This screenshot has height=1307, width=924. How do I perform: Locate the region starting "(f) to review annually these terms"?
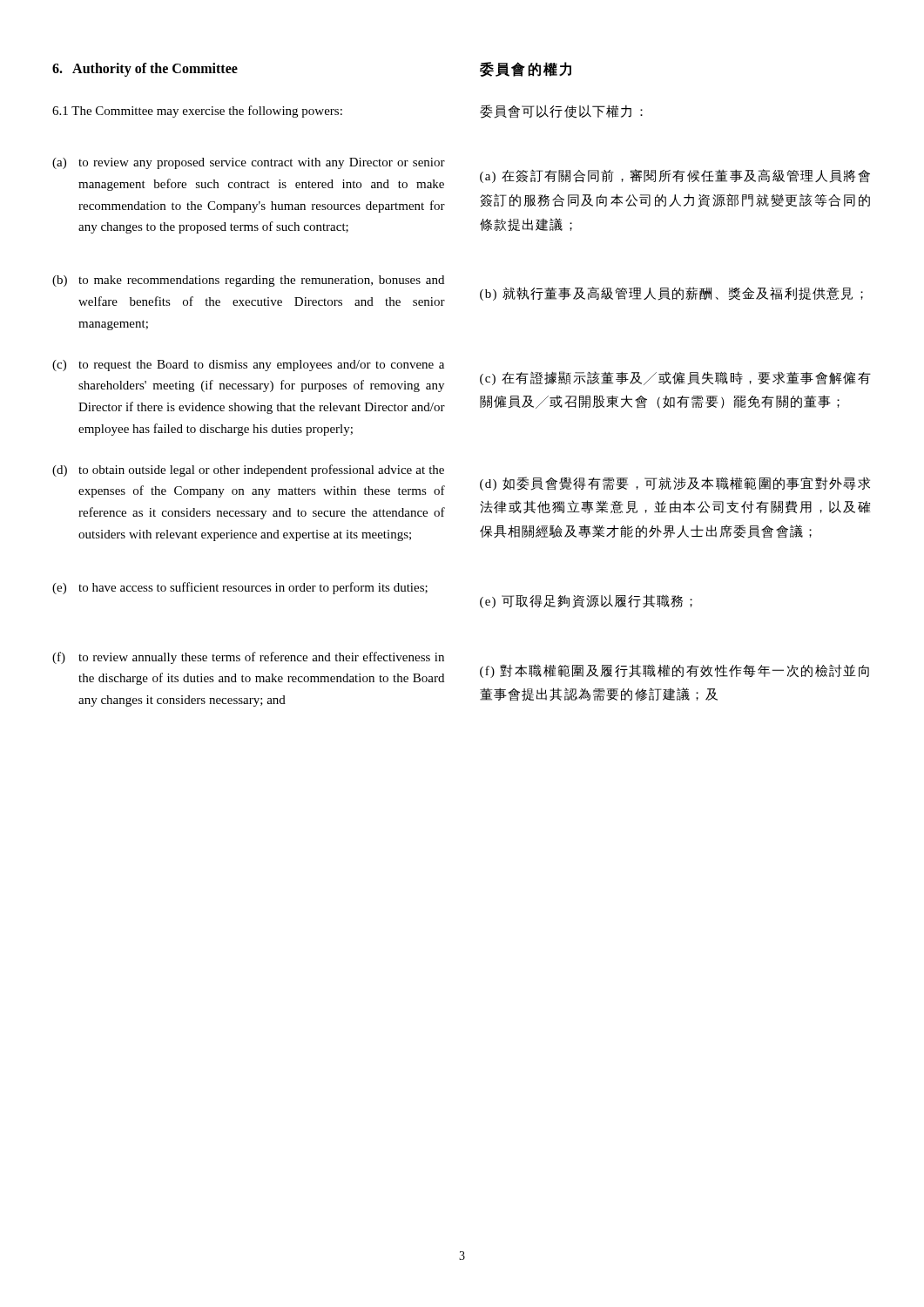pyautogui.click(x=248, y=678)
